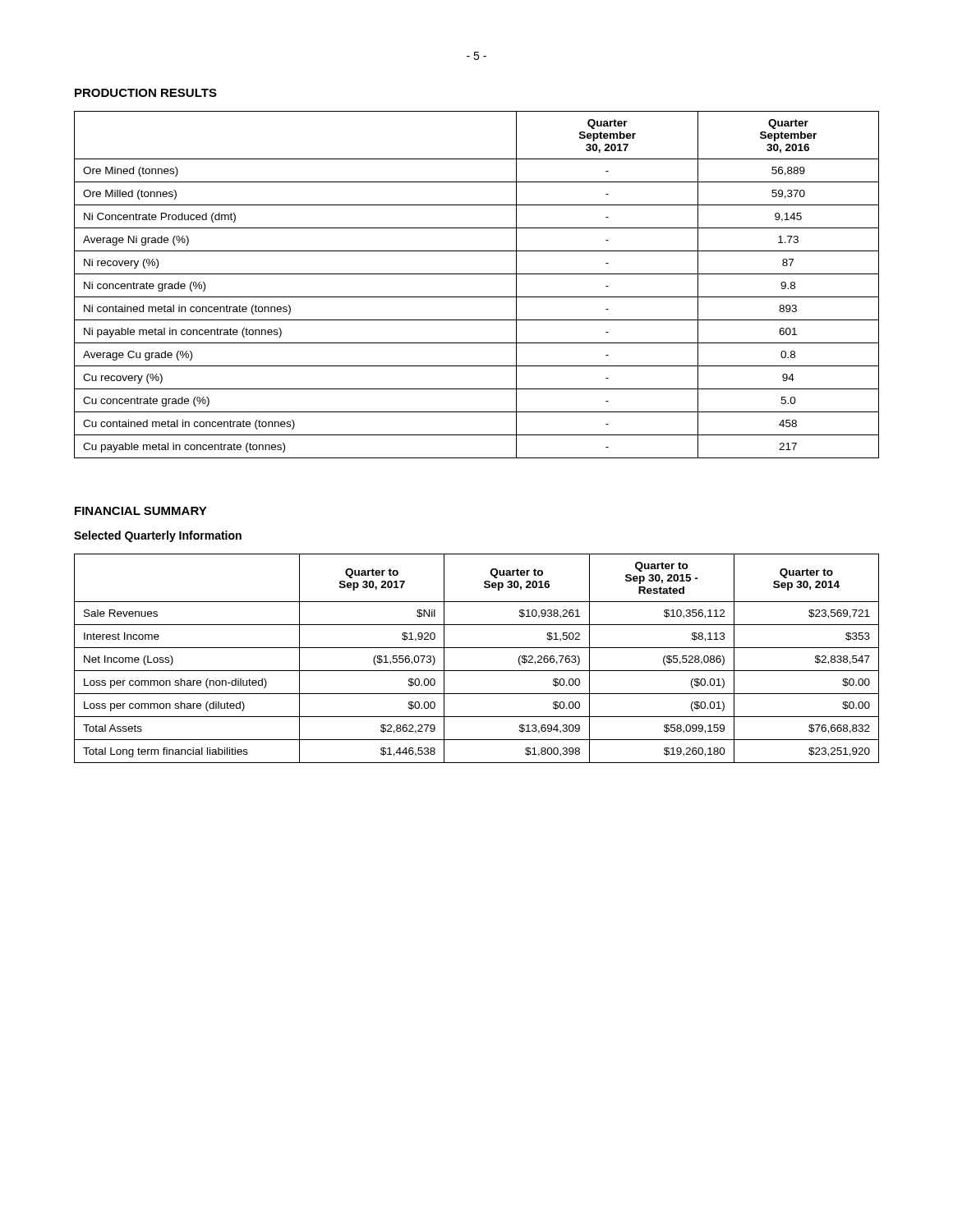Select the table that reads "Cu recovery (%)"
953x1232 pixels.
[476, 285]
